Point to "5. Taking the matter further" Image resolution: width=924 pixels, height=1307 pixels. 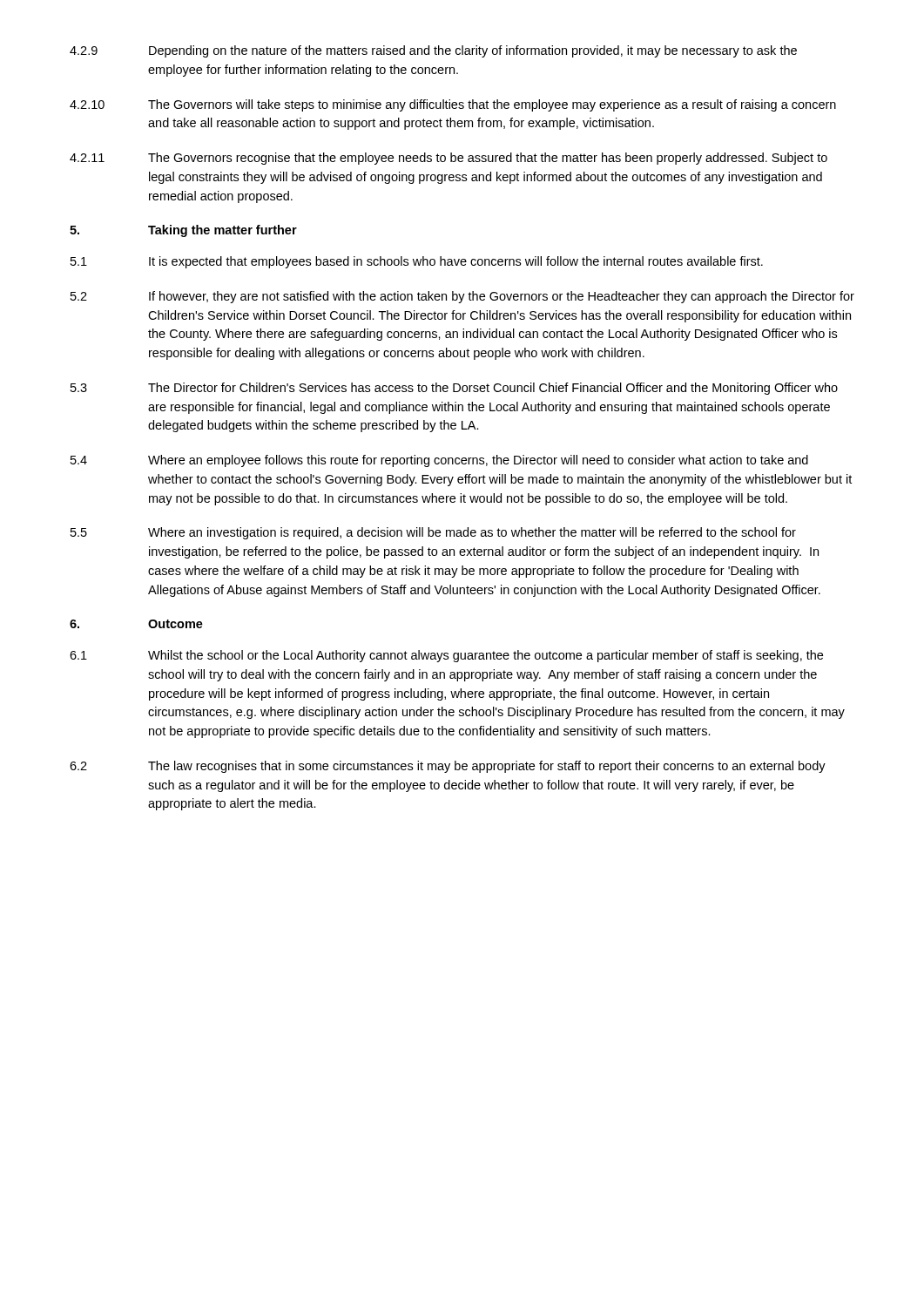pyautogui.click(x=183, y=231)
